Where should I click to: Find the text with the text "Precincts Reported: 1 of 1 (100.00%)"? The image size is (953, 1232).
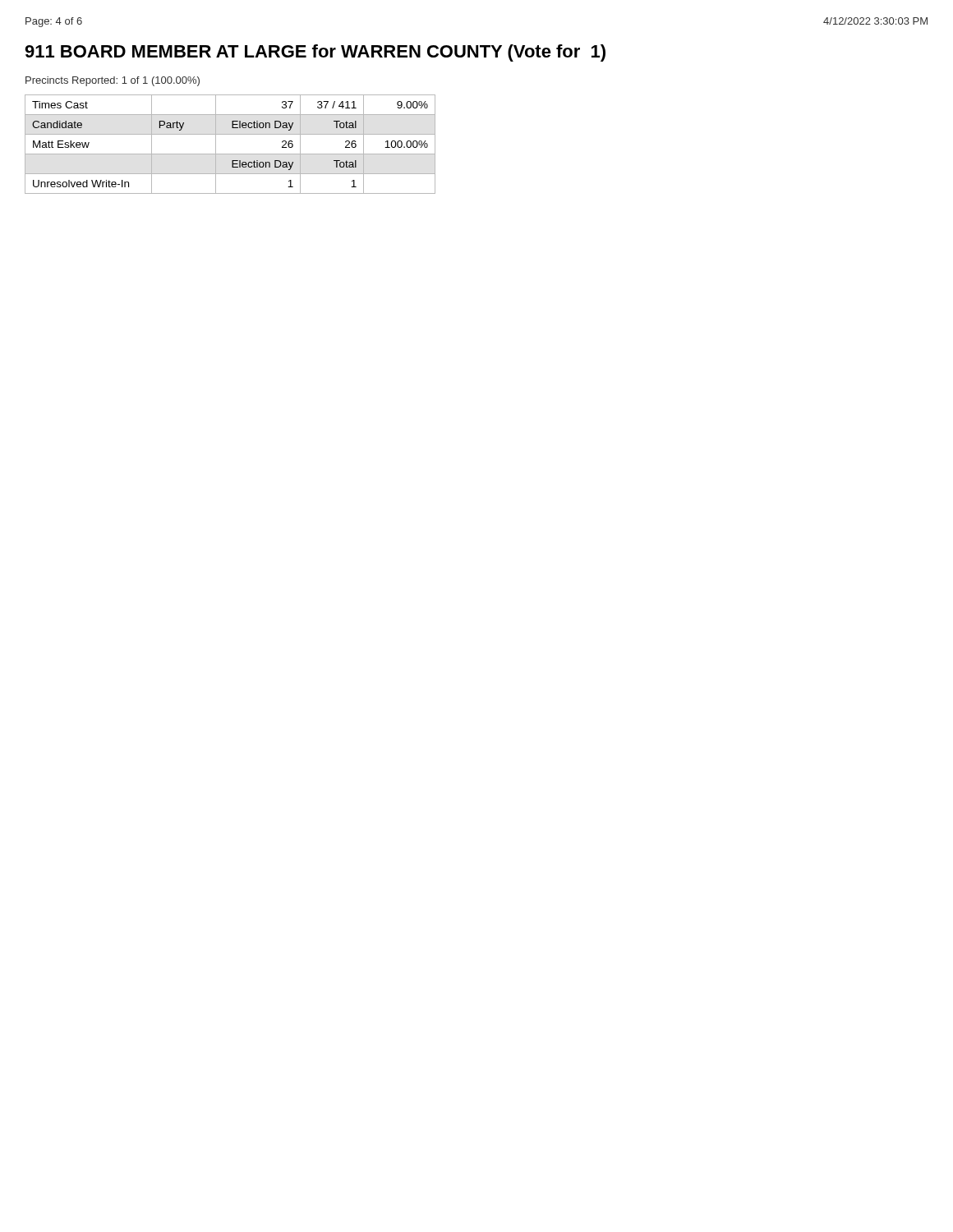pos(113,80)
